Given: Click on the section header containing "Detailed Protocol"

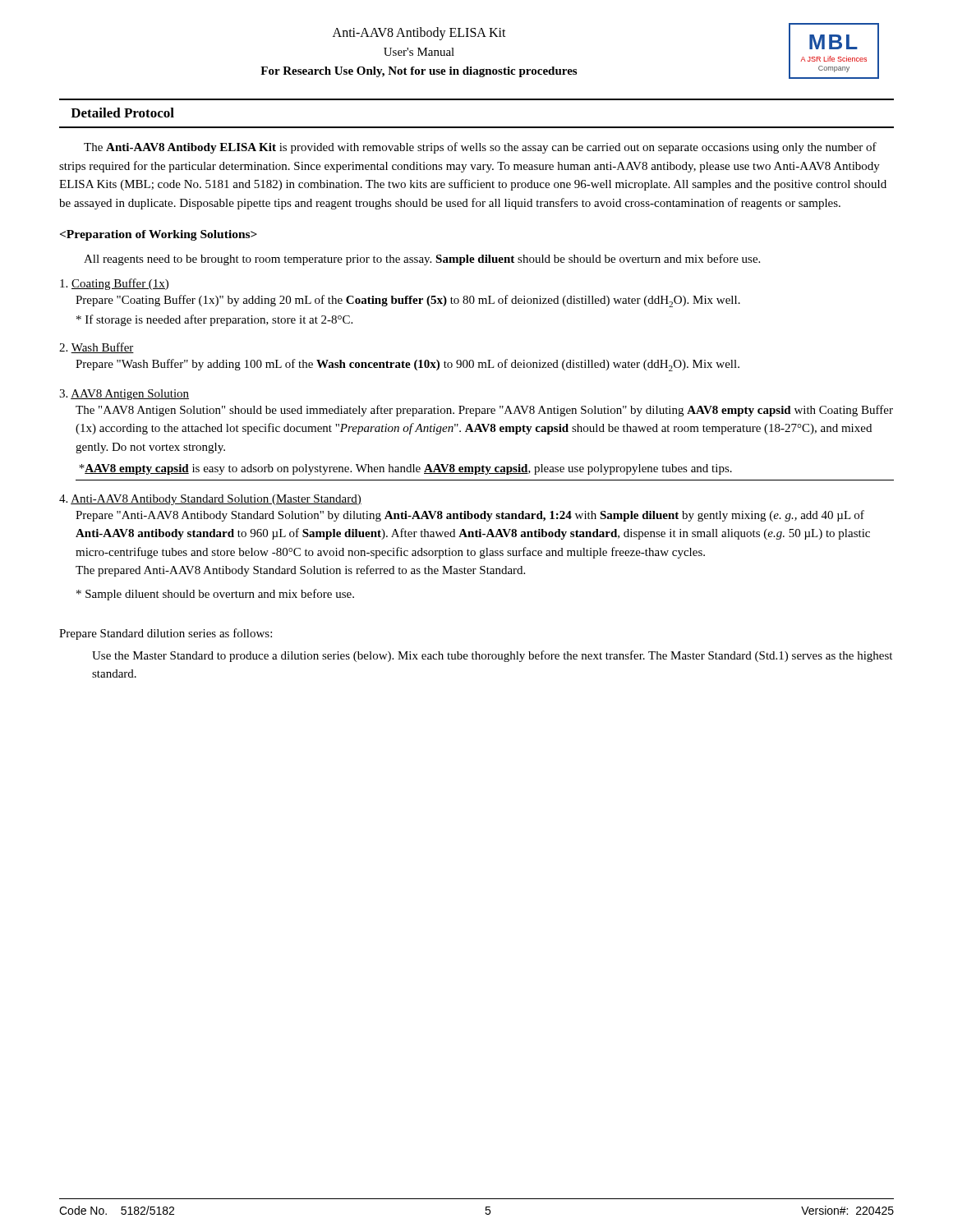Looking at the screenshot, I should (121, 113).
